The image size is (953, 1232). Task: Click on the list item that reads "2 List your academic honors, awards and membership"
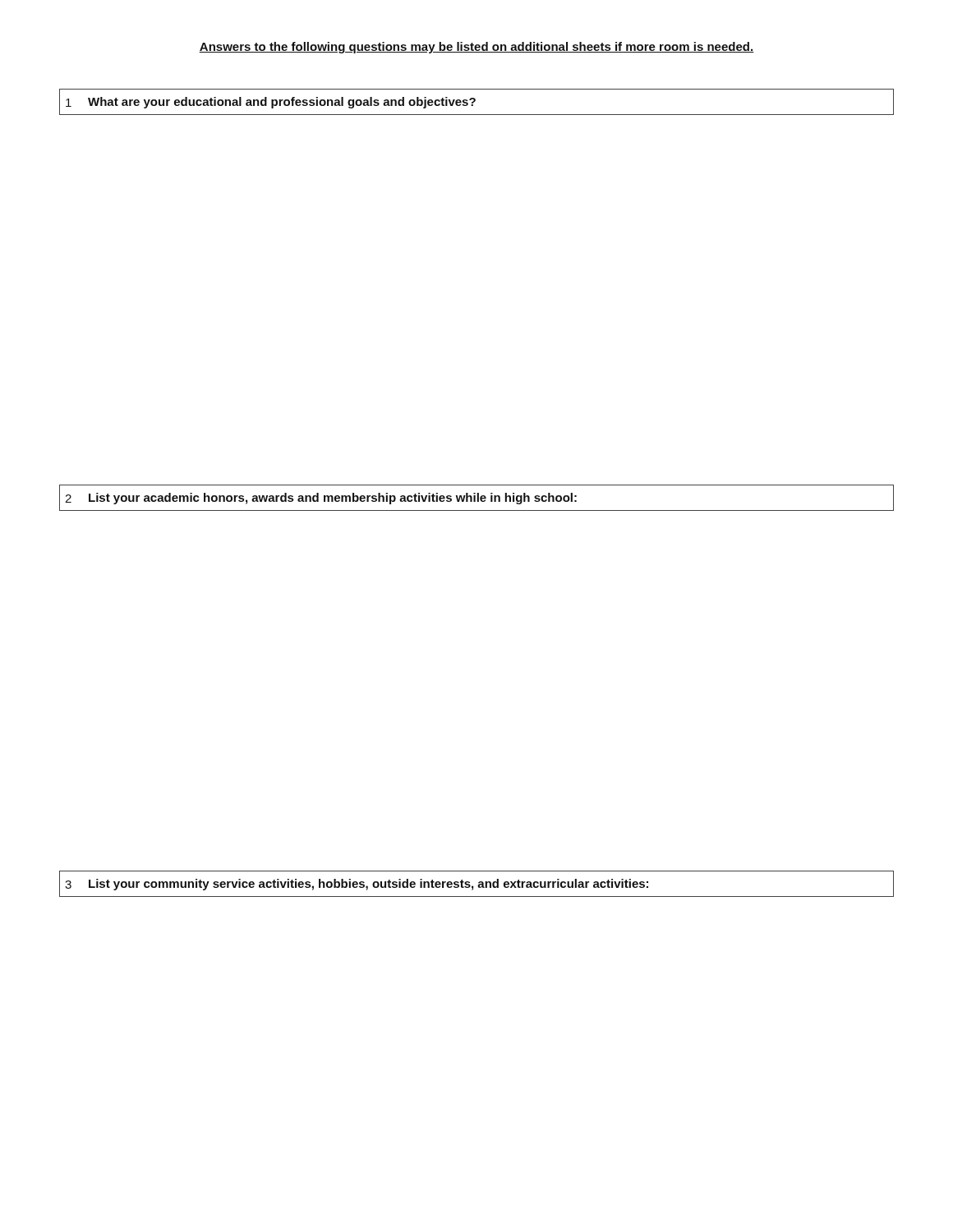[x=321, y=498]
